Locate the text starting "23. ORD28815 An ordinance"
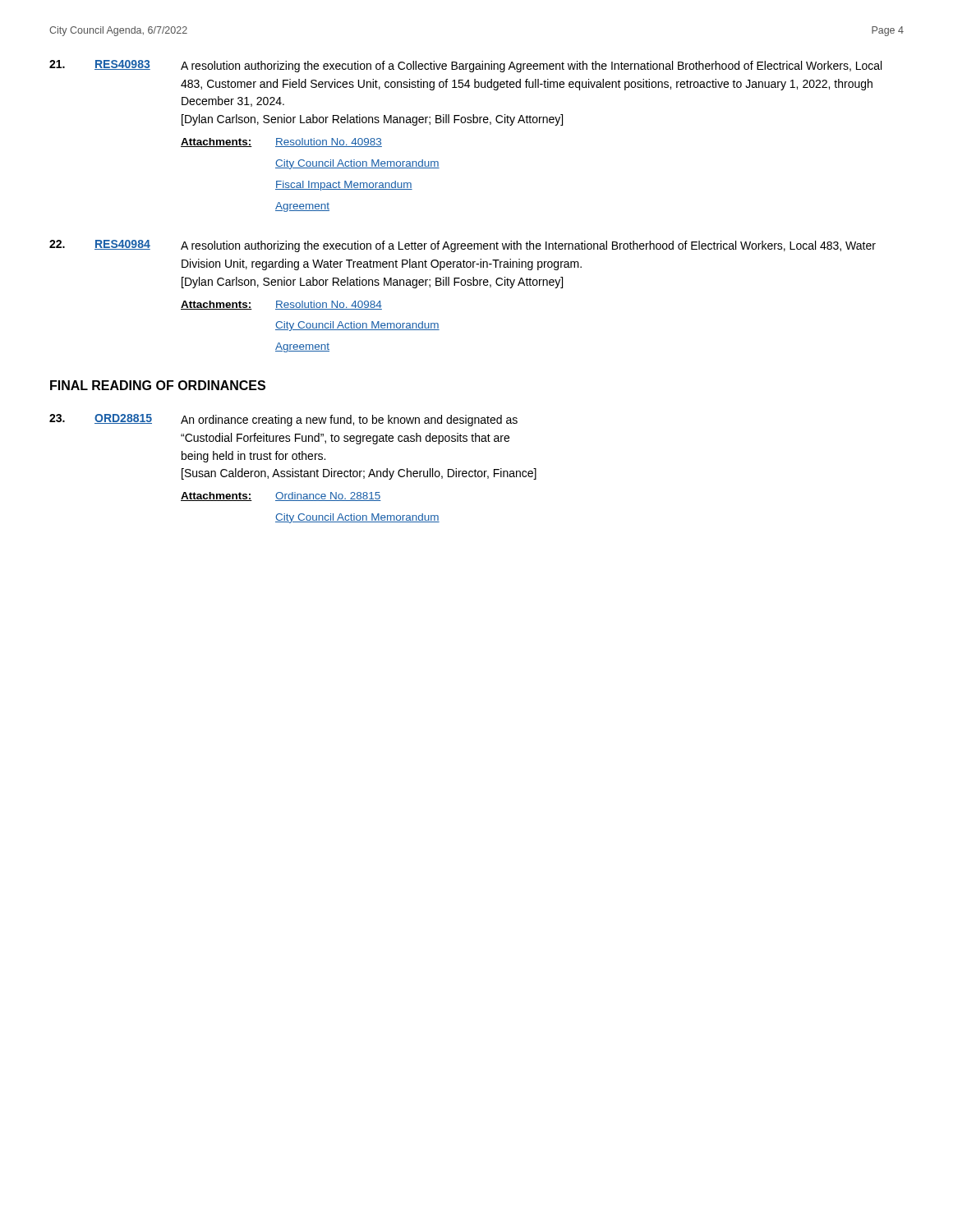953x1232 pixels. (476, 469)
